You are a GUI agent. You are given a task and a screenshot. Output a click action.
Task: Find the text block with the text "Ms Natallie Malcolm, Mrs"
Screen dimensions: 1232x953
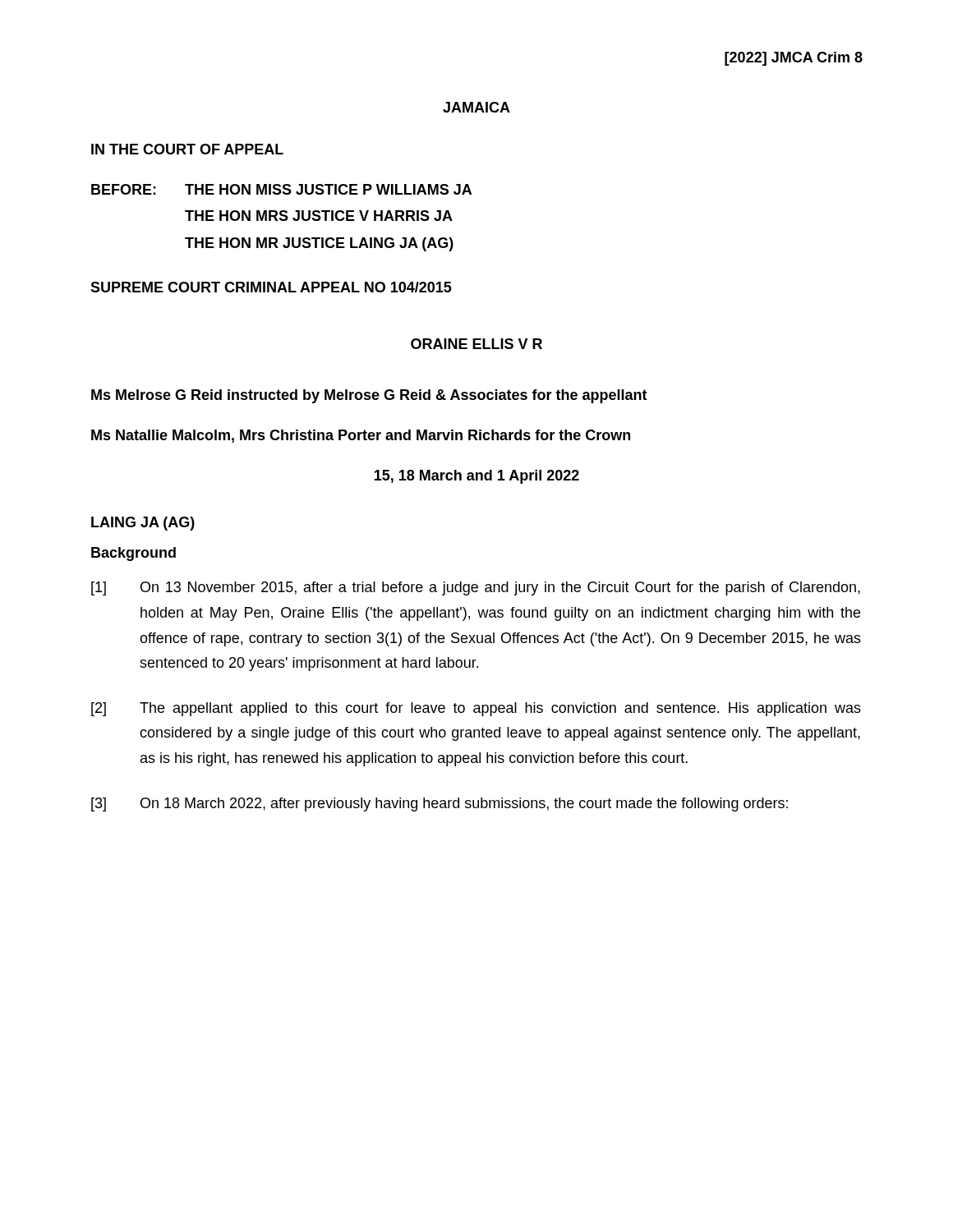(x=361, y=435)
